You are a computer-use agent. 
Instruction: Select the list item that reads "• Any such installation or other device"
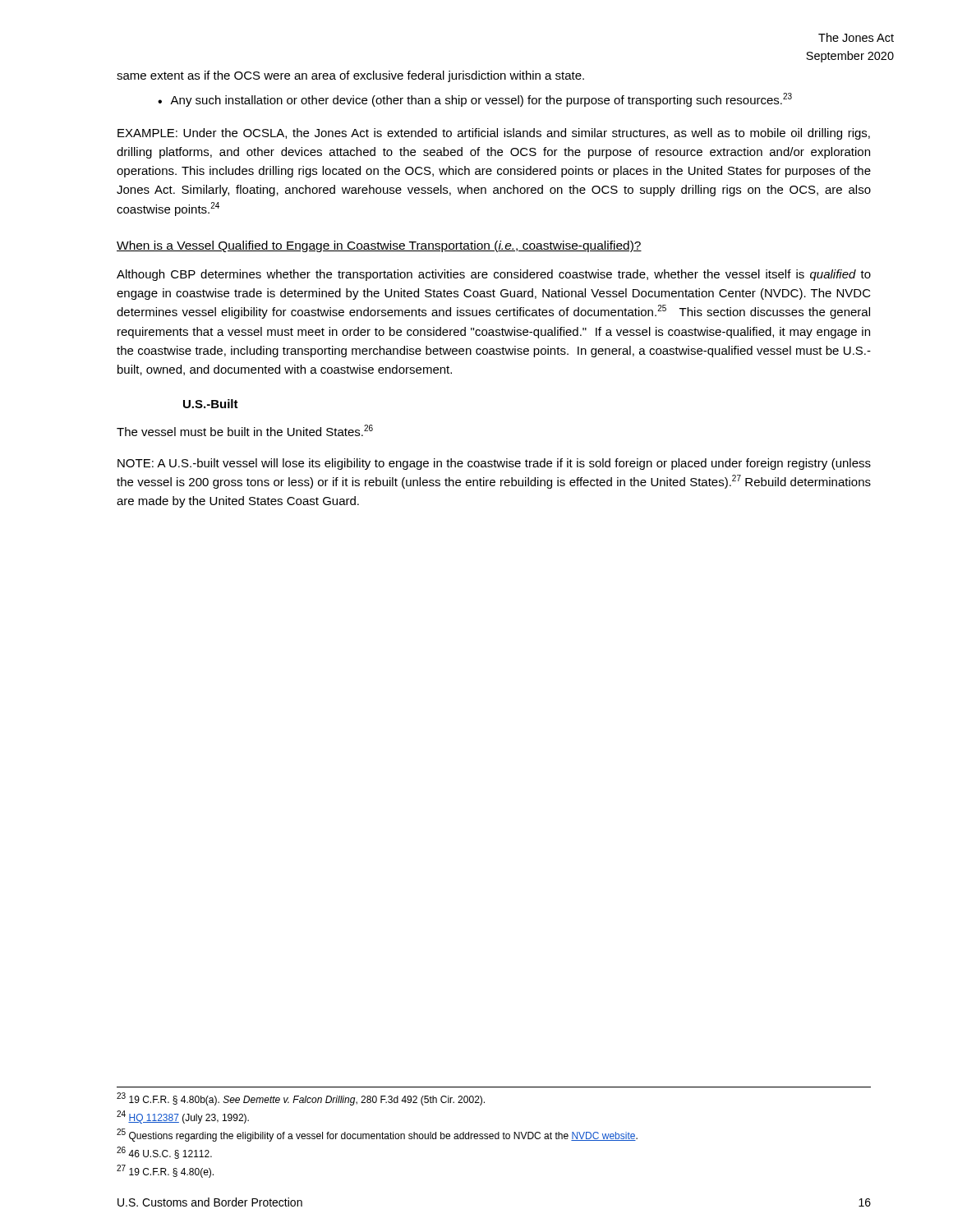pyautogui.click(x=514, y=101)
